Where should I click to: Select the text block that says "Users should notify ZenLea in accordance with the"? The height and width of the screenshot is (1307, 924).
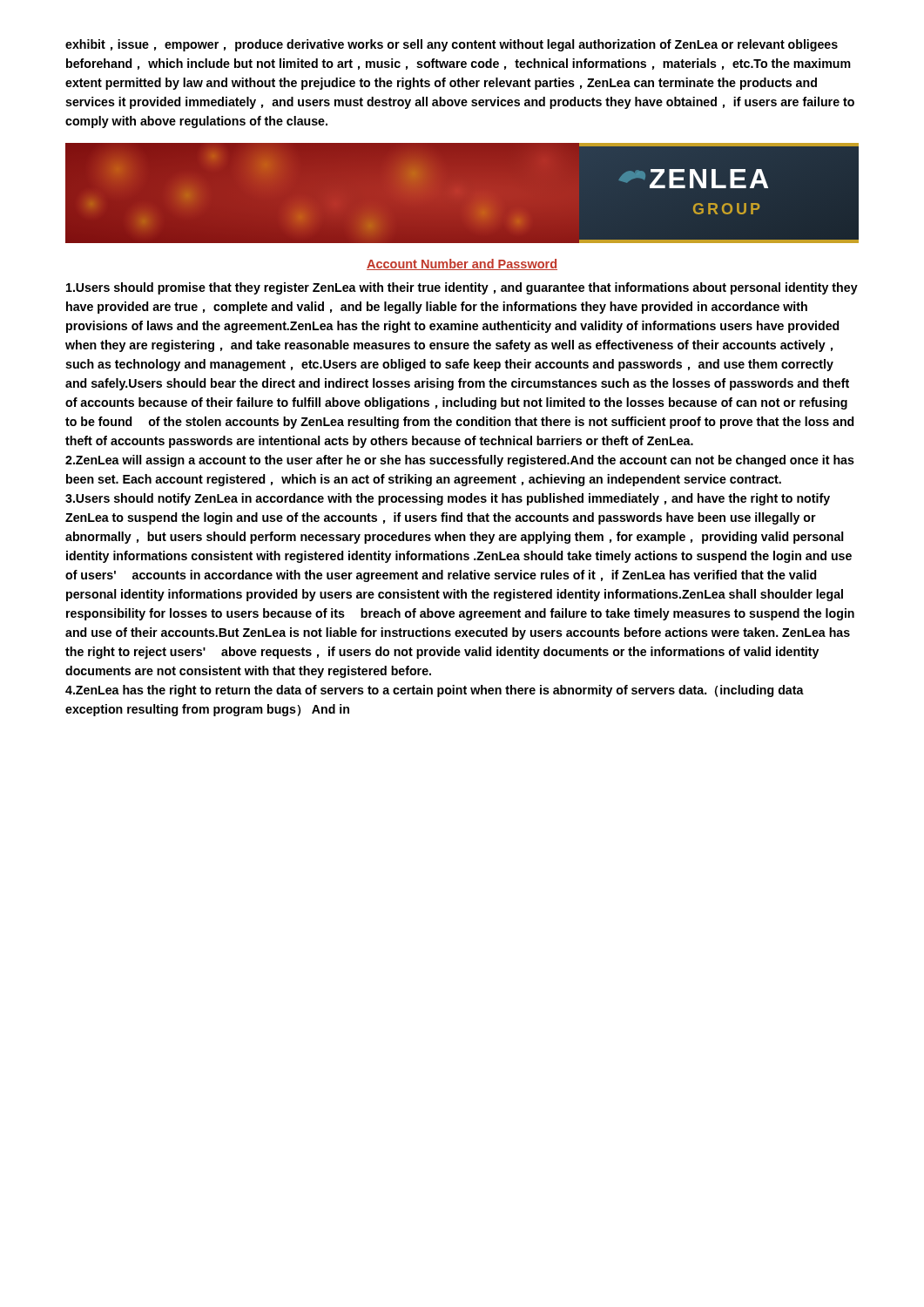tap(460, 585)
